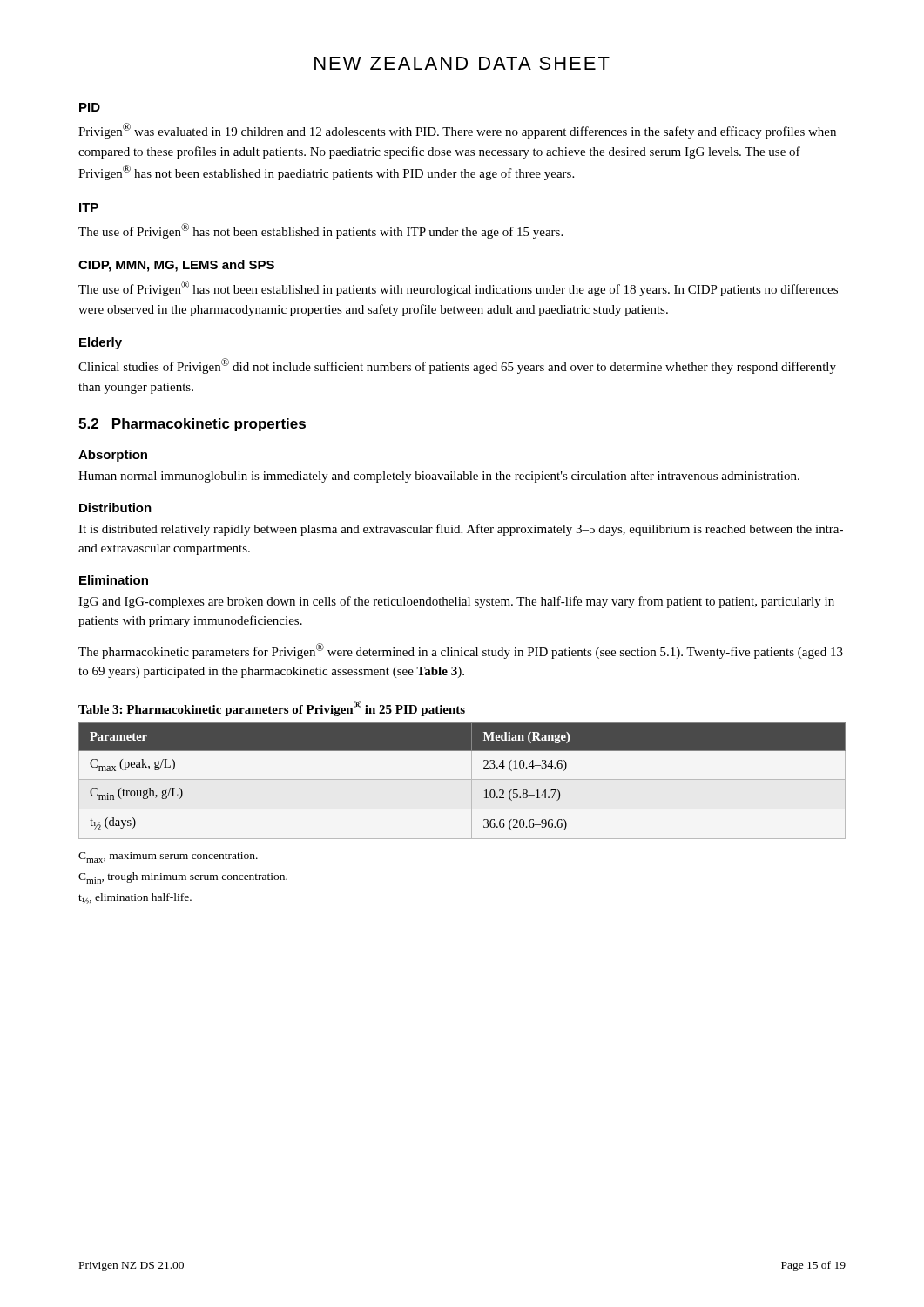Viewport: 924px width, 1307px height.
Task: Click the passage that begins "IgG and IgG-complexes are broken down in"
Action: point(456,611)
